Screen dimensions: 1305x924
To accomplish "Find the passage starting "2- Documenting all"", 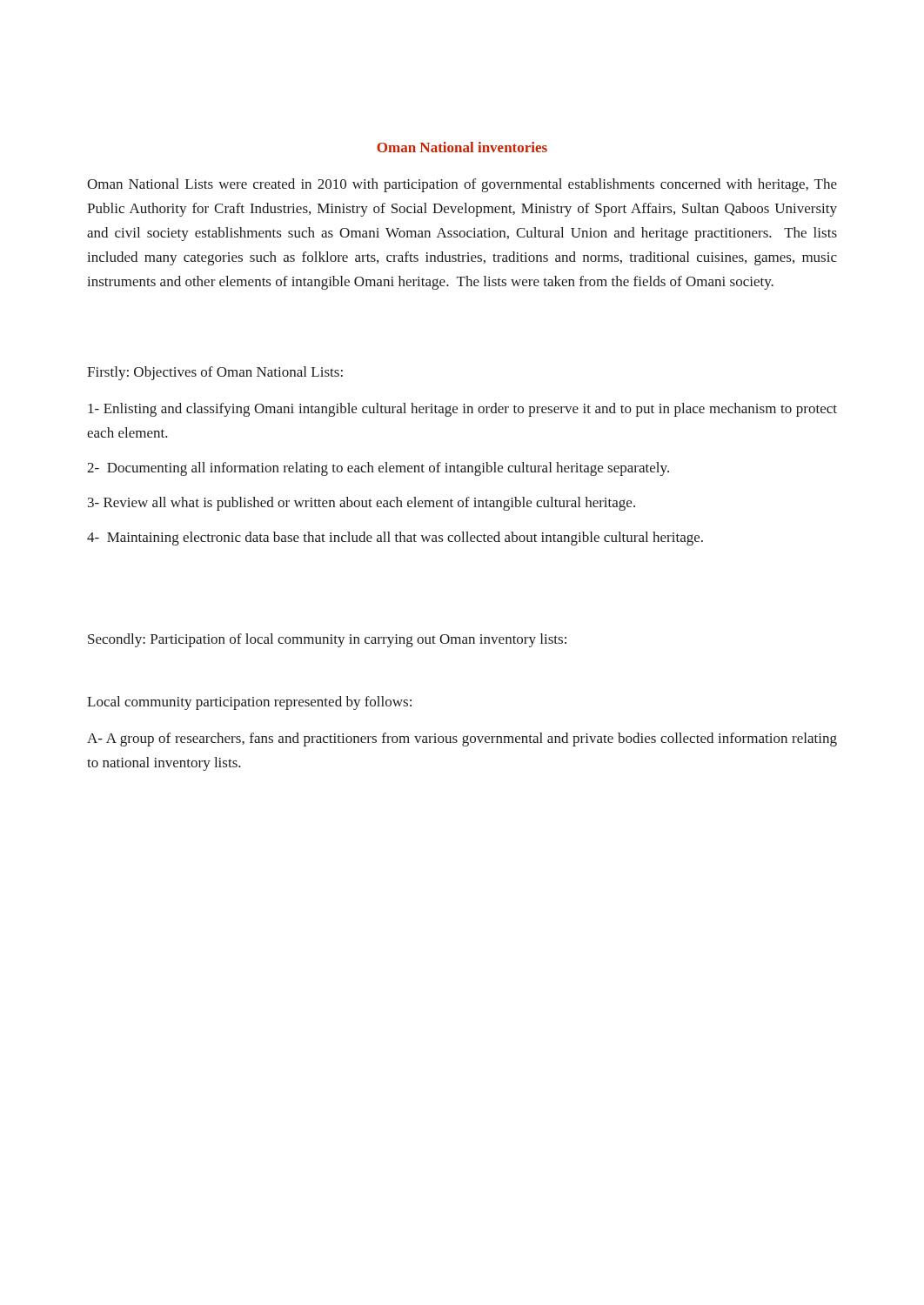I will pyautogui.click(x=379, y=468).
